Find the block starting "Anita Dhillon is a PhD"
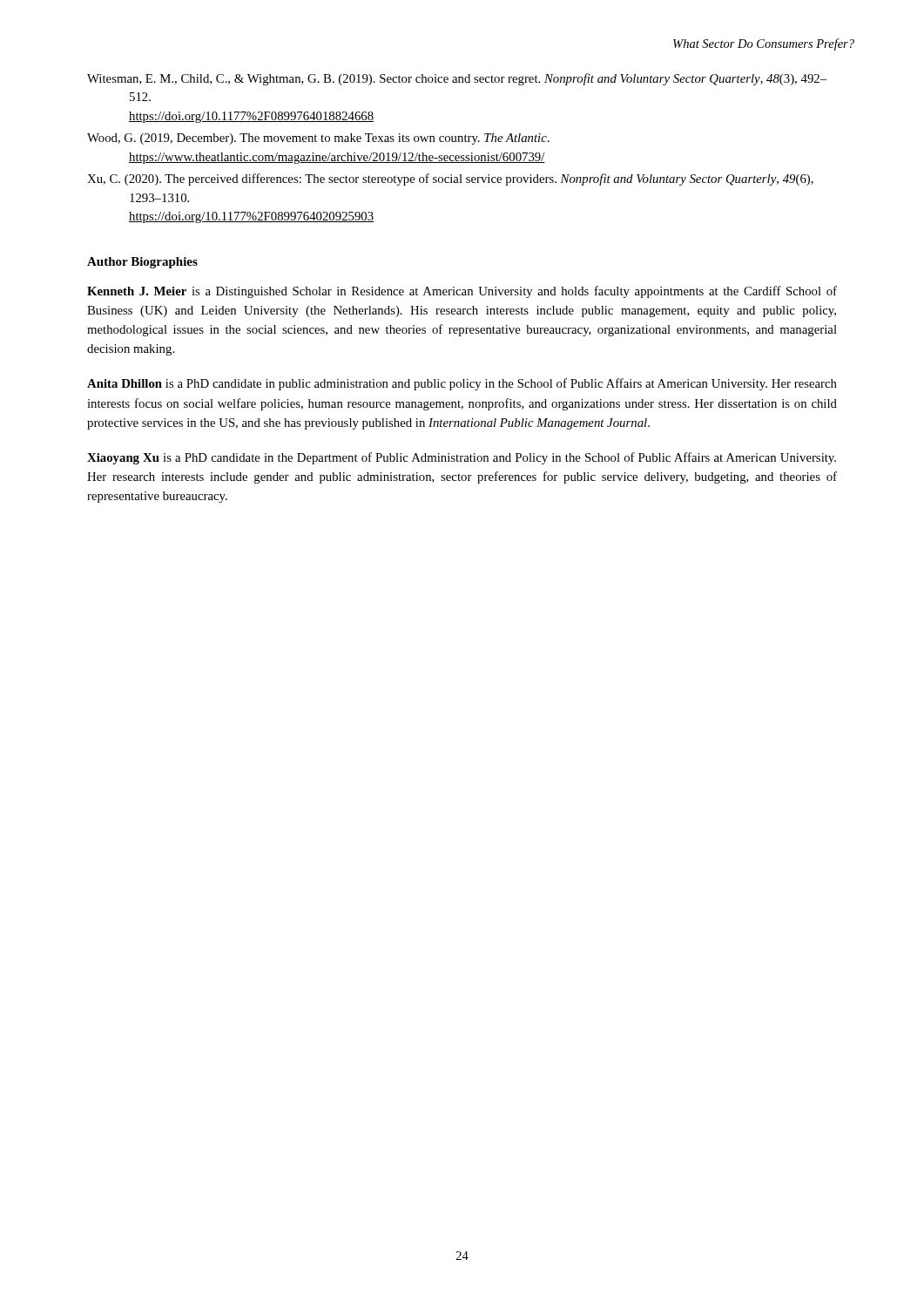The image size is (924, 1307). point(462,403)
